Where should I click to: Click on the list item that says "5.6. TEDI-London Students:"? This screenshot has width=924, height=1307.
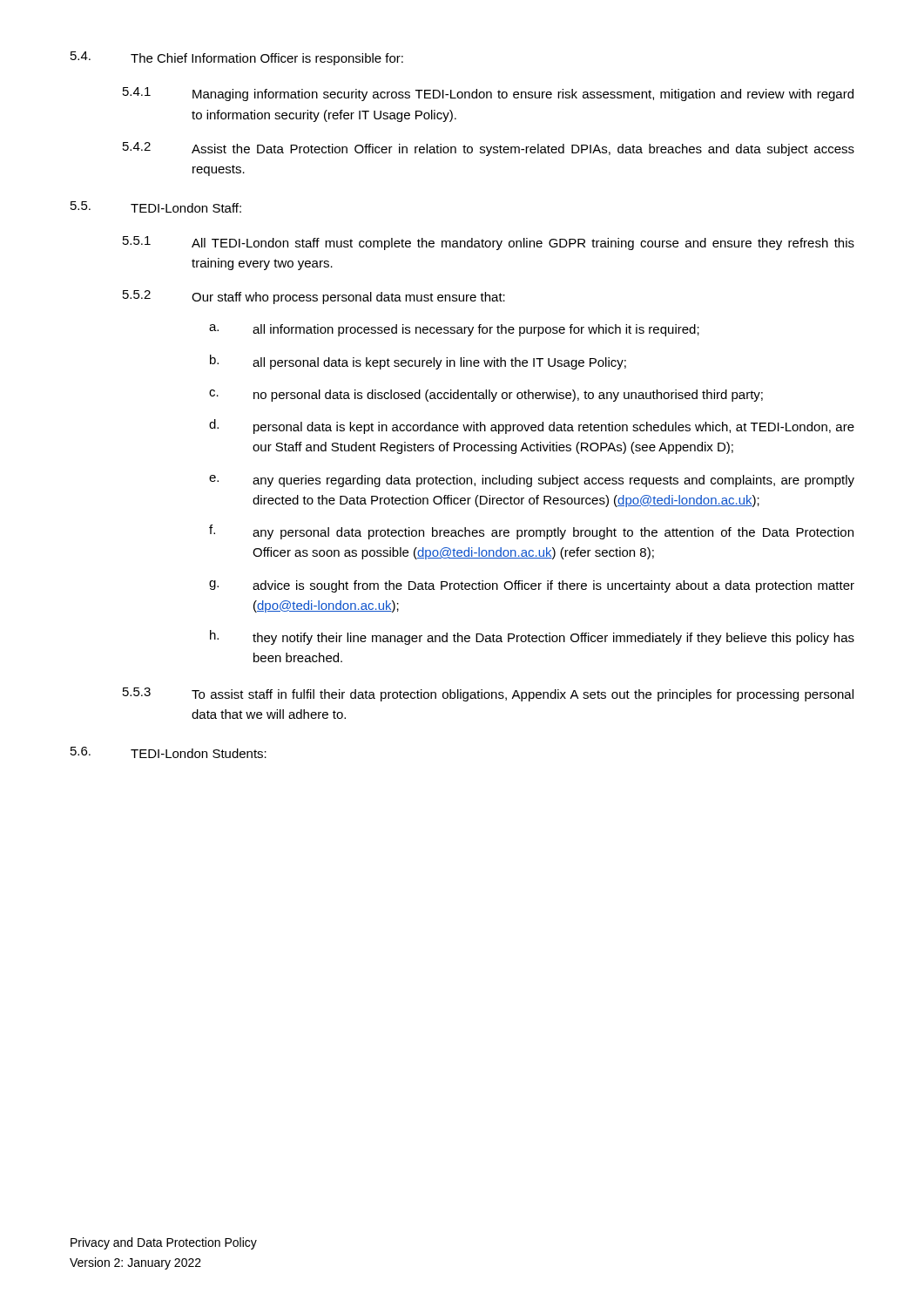(169, 752)
